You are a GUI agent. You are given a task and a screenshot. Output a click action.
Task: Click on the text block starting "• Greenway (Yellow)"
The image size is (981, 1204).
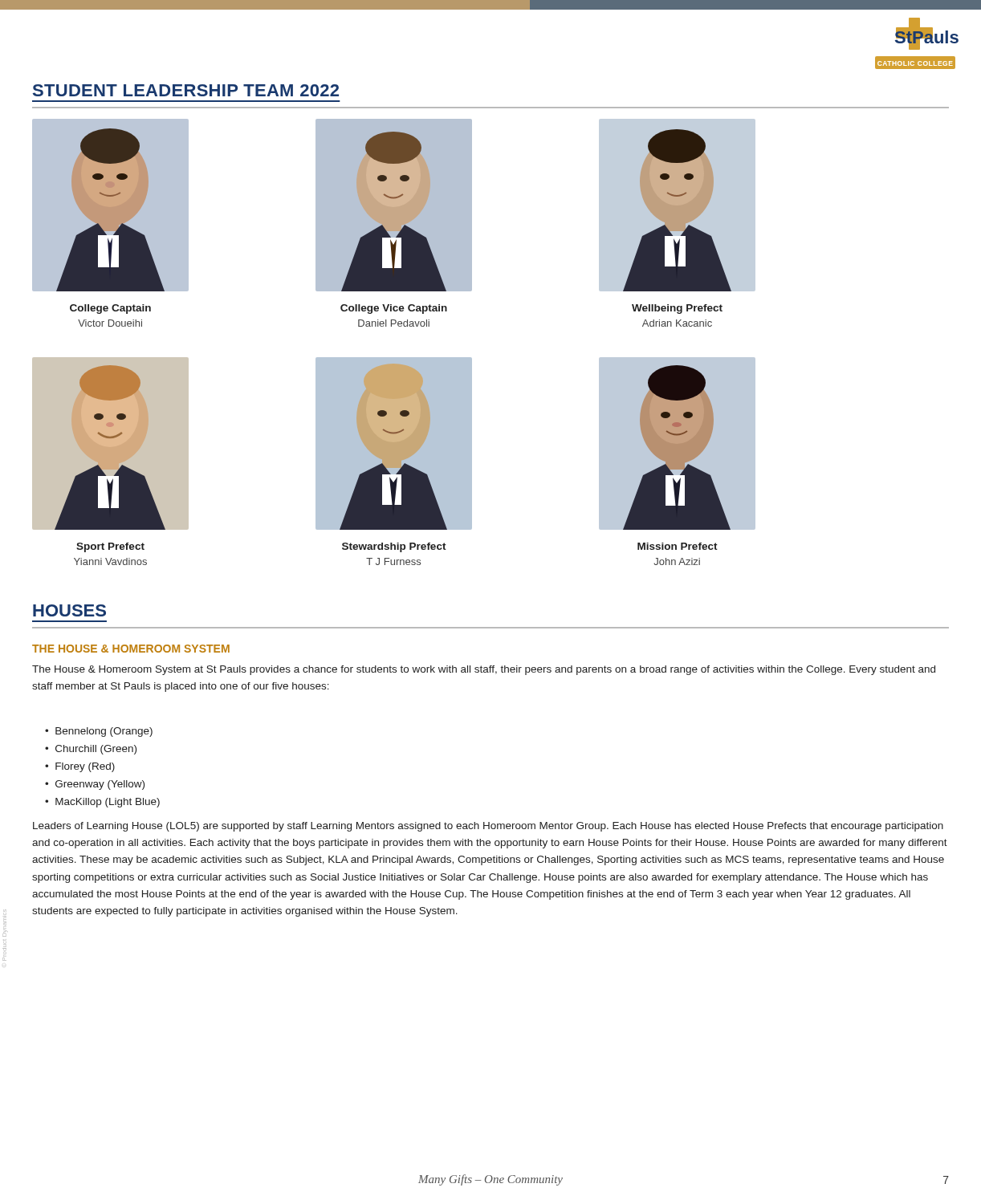[95, 784]
